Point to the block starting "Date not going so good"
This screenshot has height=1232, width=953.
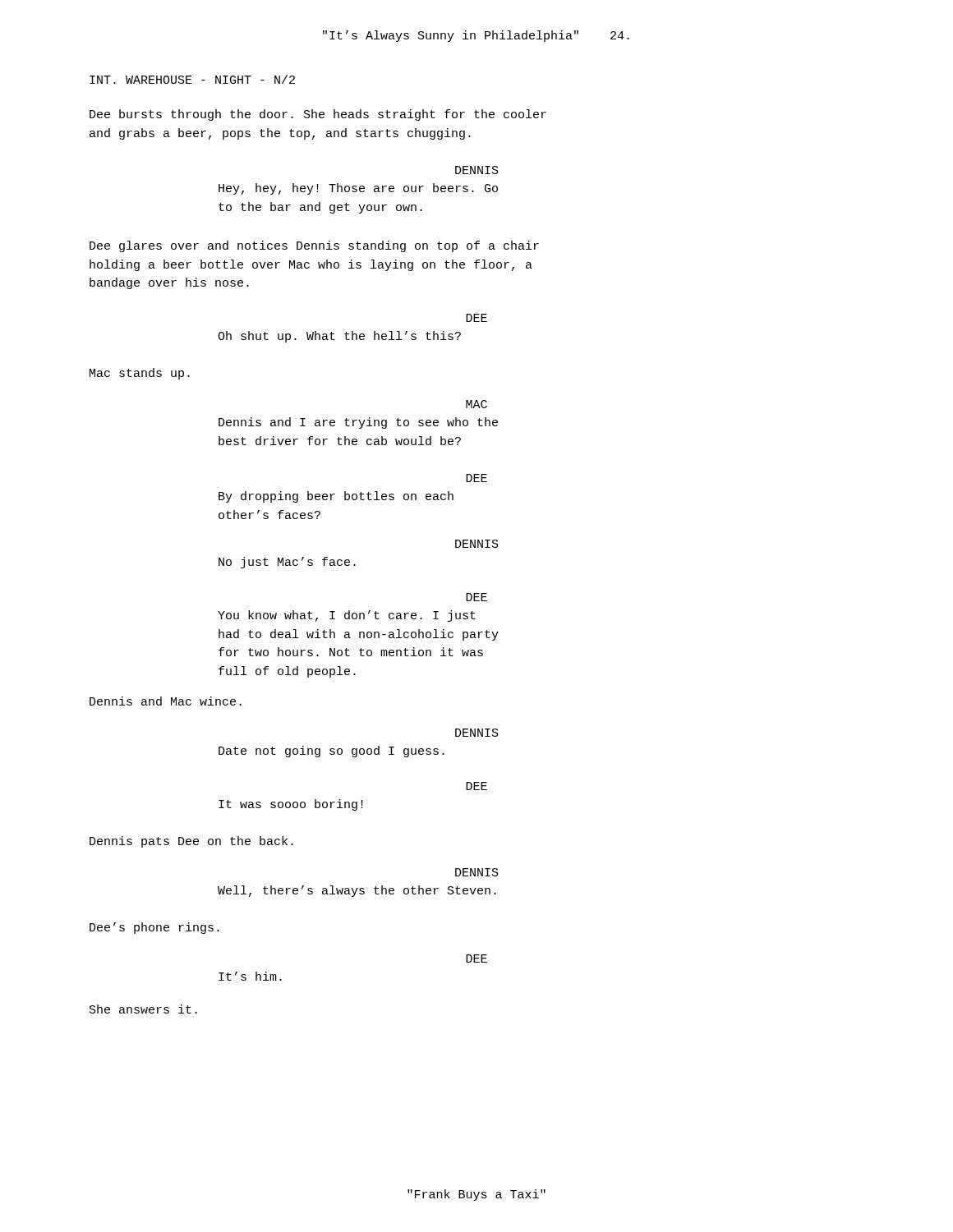pos(332,752)
